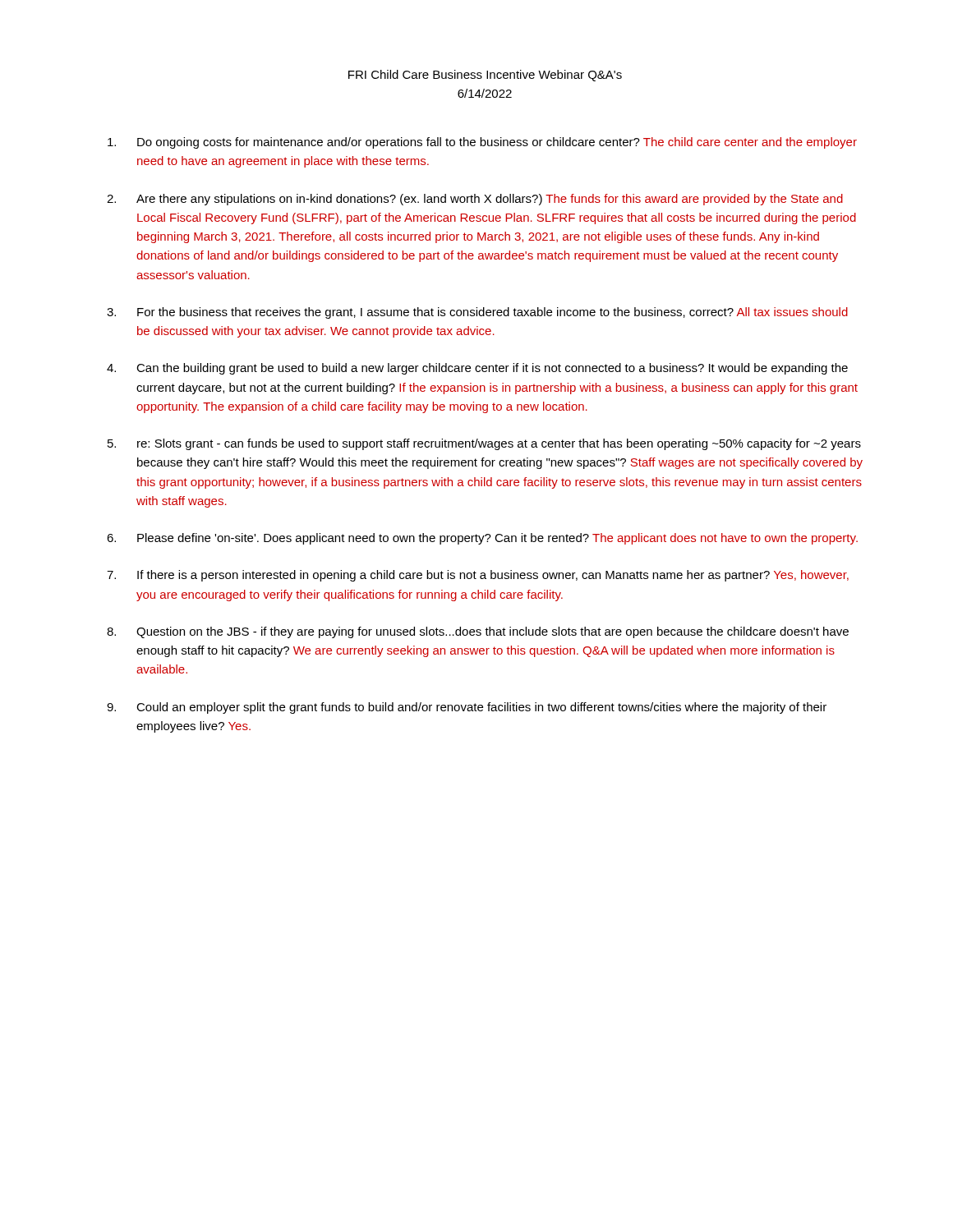
Task: Find the text block starting "6. Please define 'on-site'. Does"
Action: 485,538
